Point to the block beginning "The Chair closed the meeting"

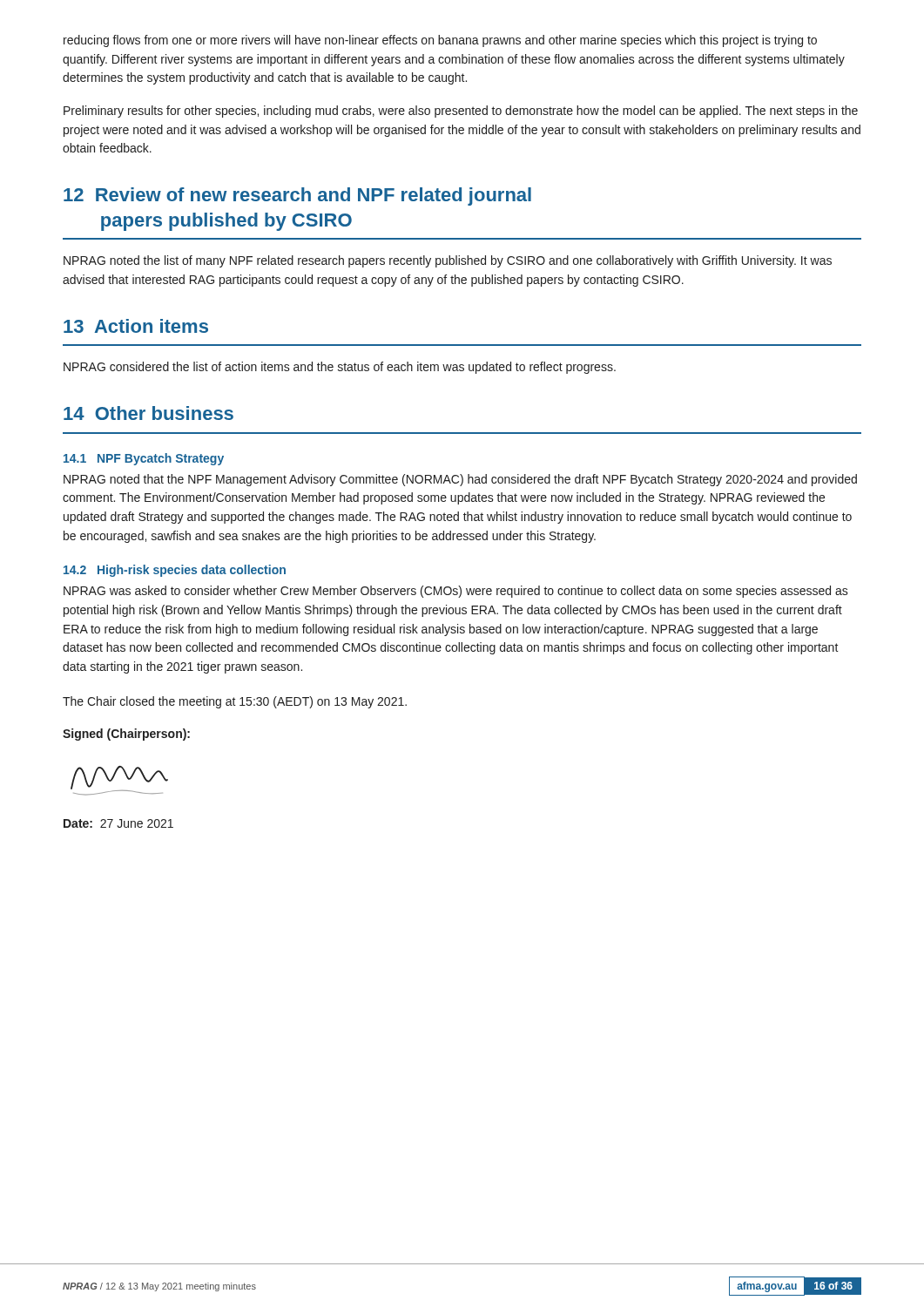235,701
